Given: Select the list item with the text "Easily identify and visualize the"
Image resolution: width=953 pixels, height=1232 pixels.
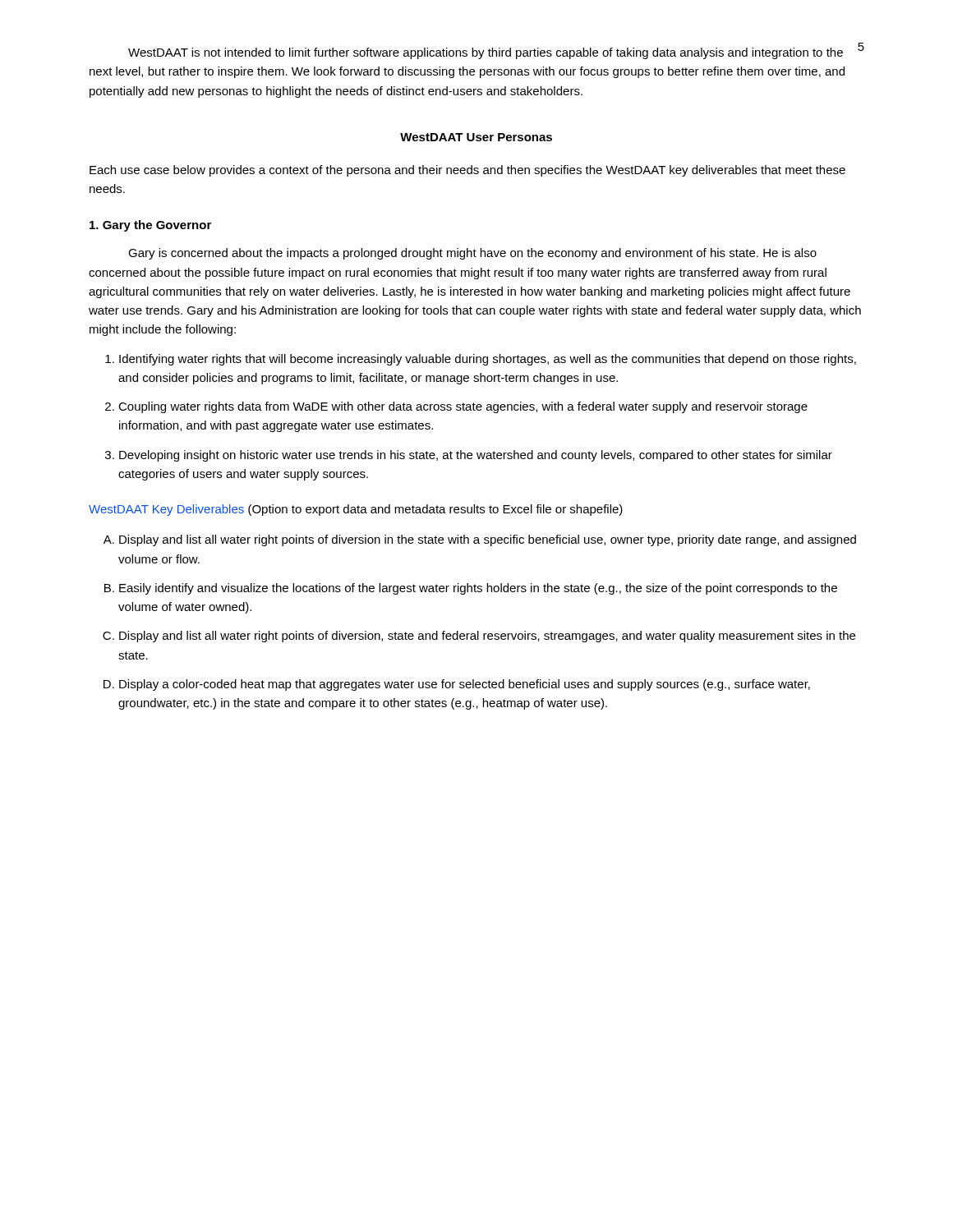Looking at the screenshot, I should pos(491,597).
